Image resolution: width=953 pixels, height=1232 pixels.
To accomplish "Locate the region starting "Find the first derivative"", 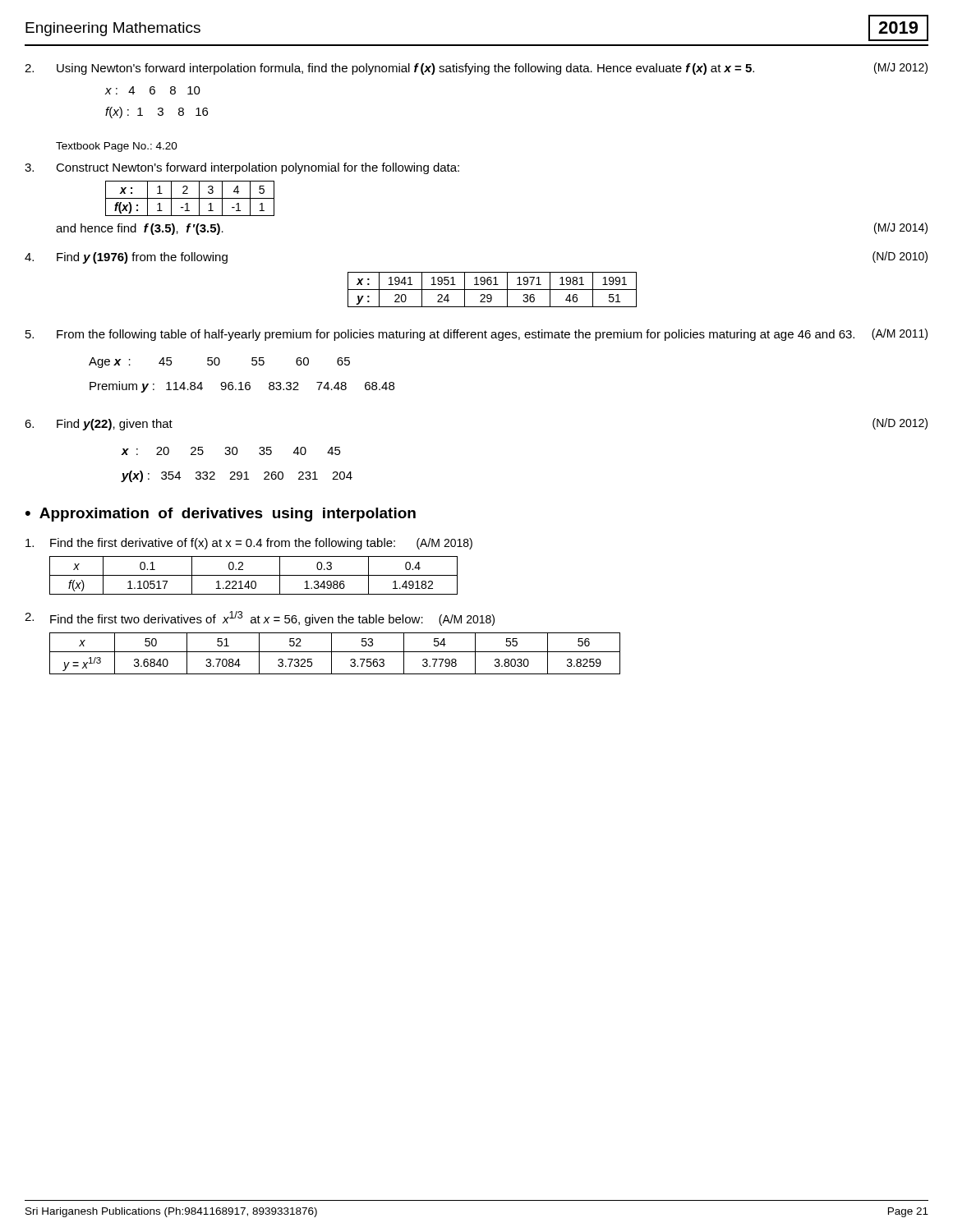I will (249, 544).
